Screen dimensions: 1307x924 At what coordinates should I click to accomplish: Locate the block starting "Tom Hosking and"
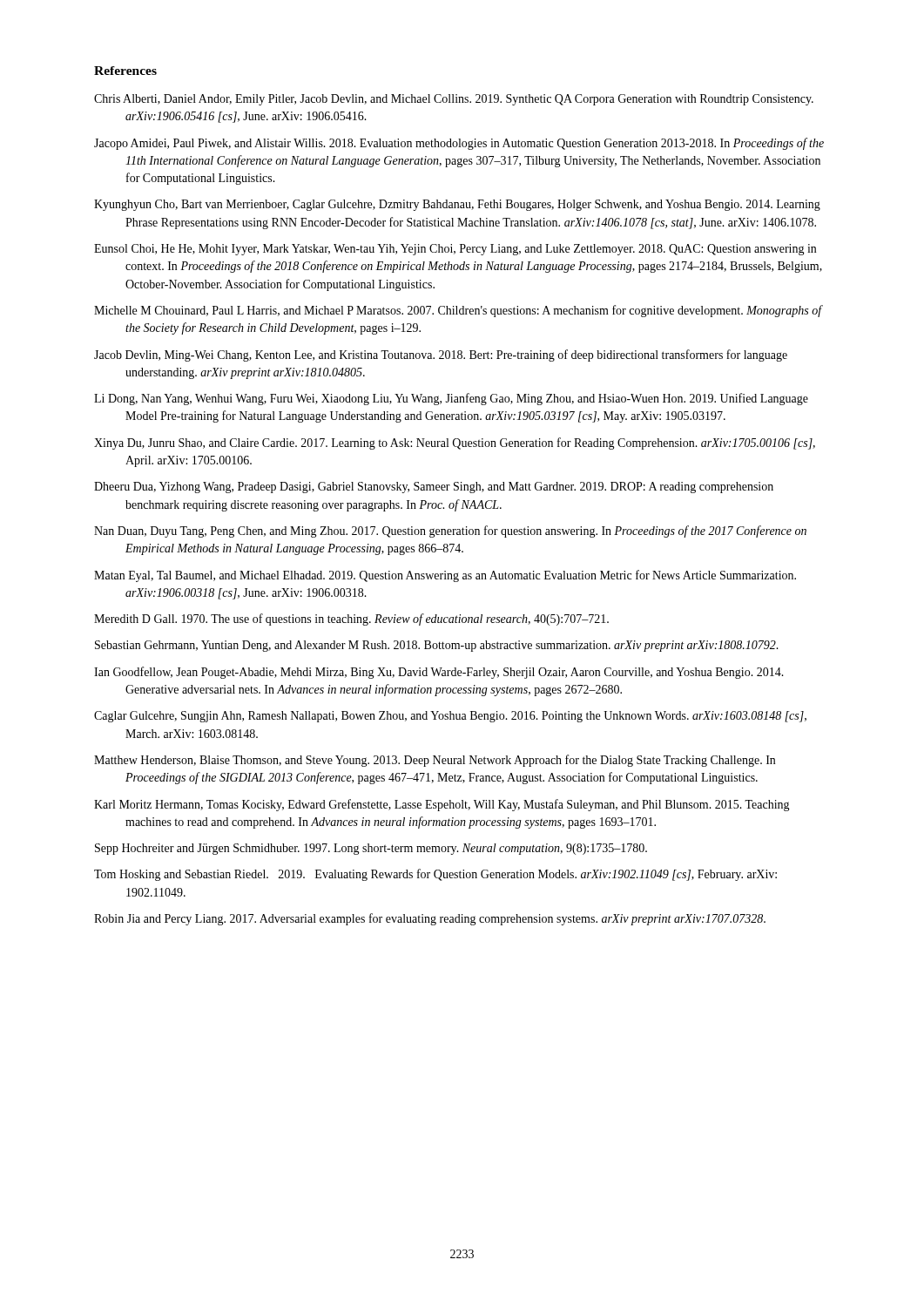[436, 884]
